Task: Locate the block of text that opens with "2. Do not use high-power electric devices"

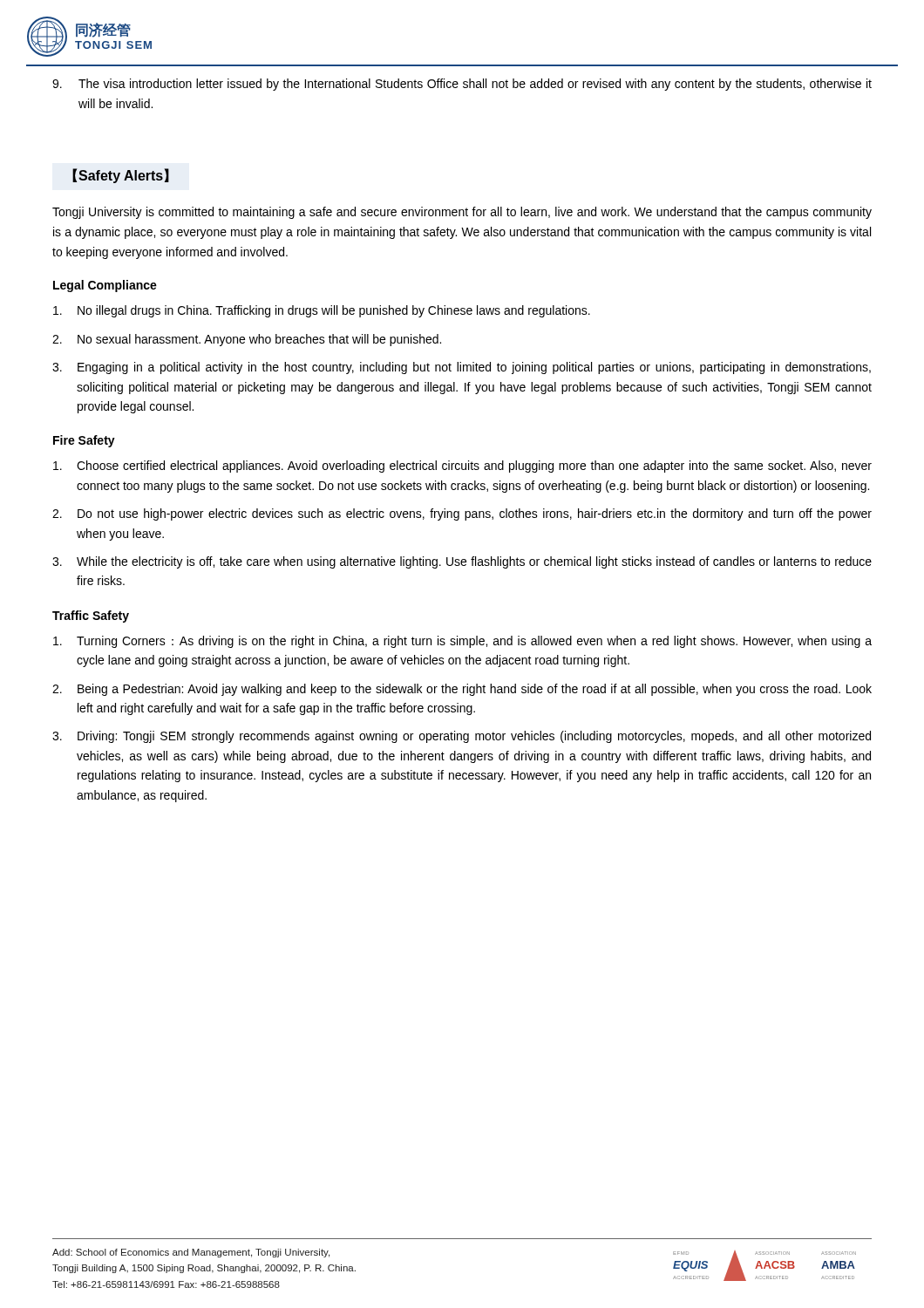Action: point(462,524)
